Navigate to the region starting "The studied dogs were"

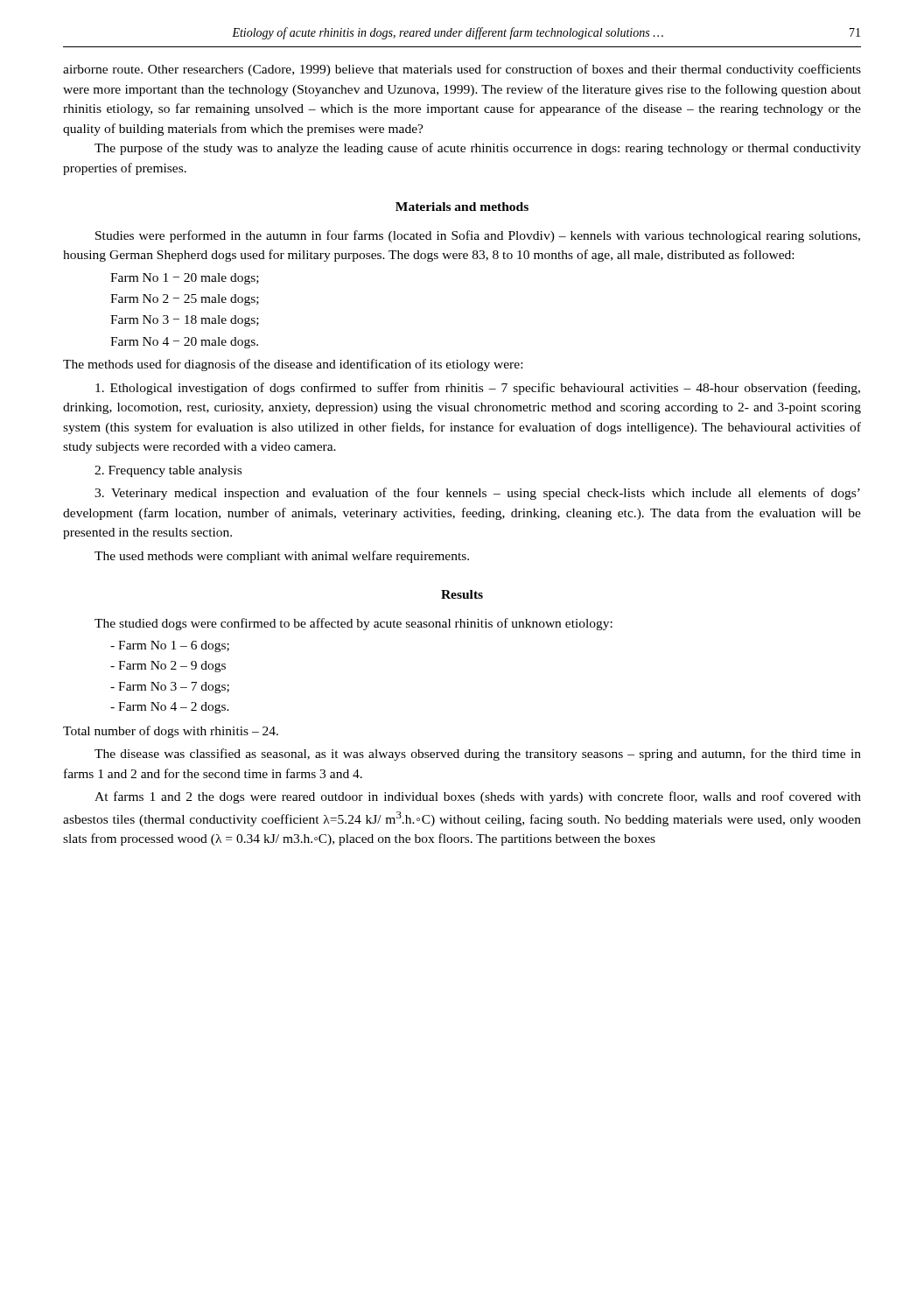click(x=354, y=622)
